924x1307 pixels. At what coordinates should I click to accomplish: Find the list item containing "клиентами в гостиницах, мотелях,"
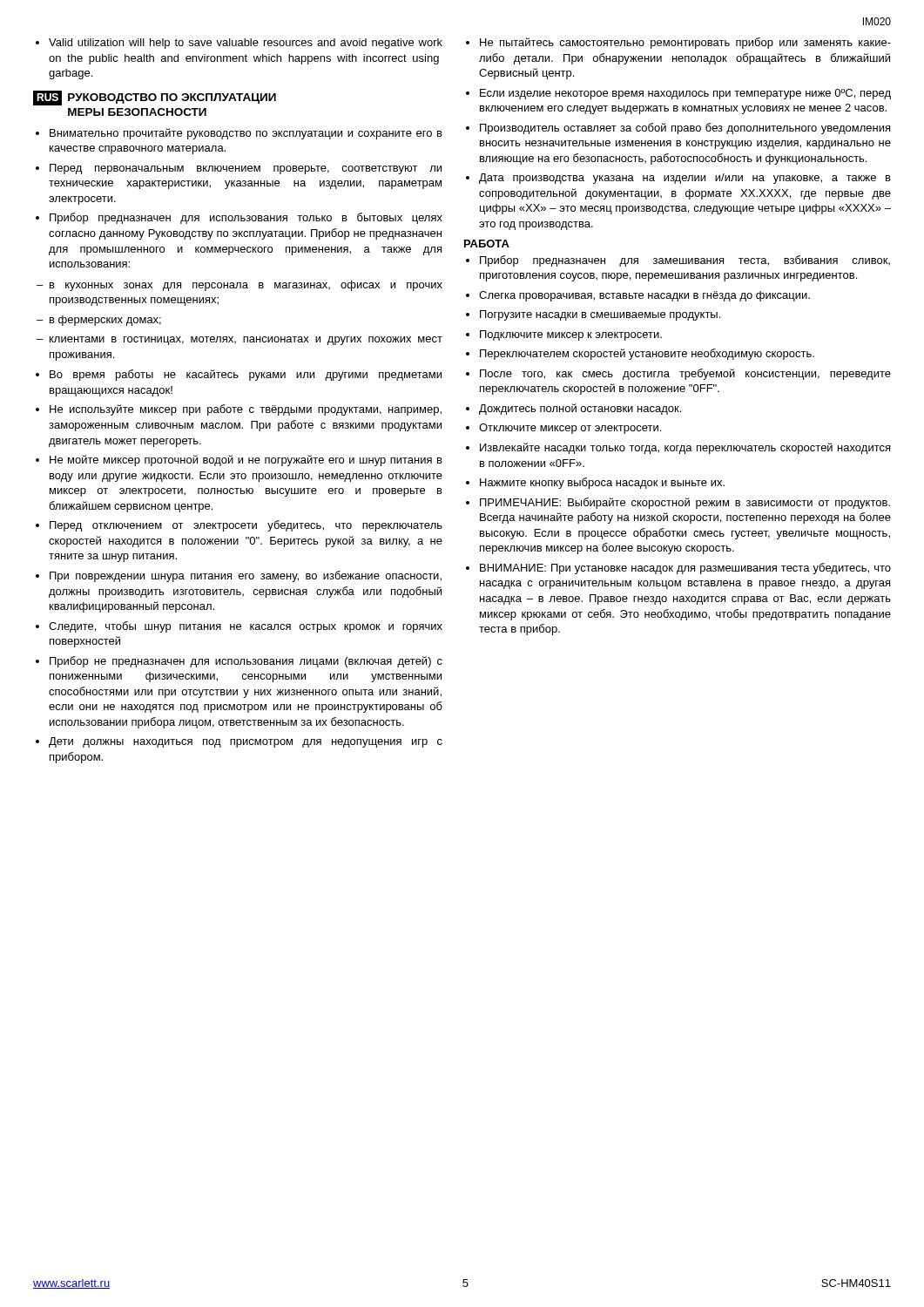tap(246, 346)
